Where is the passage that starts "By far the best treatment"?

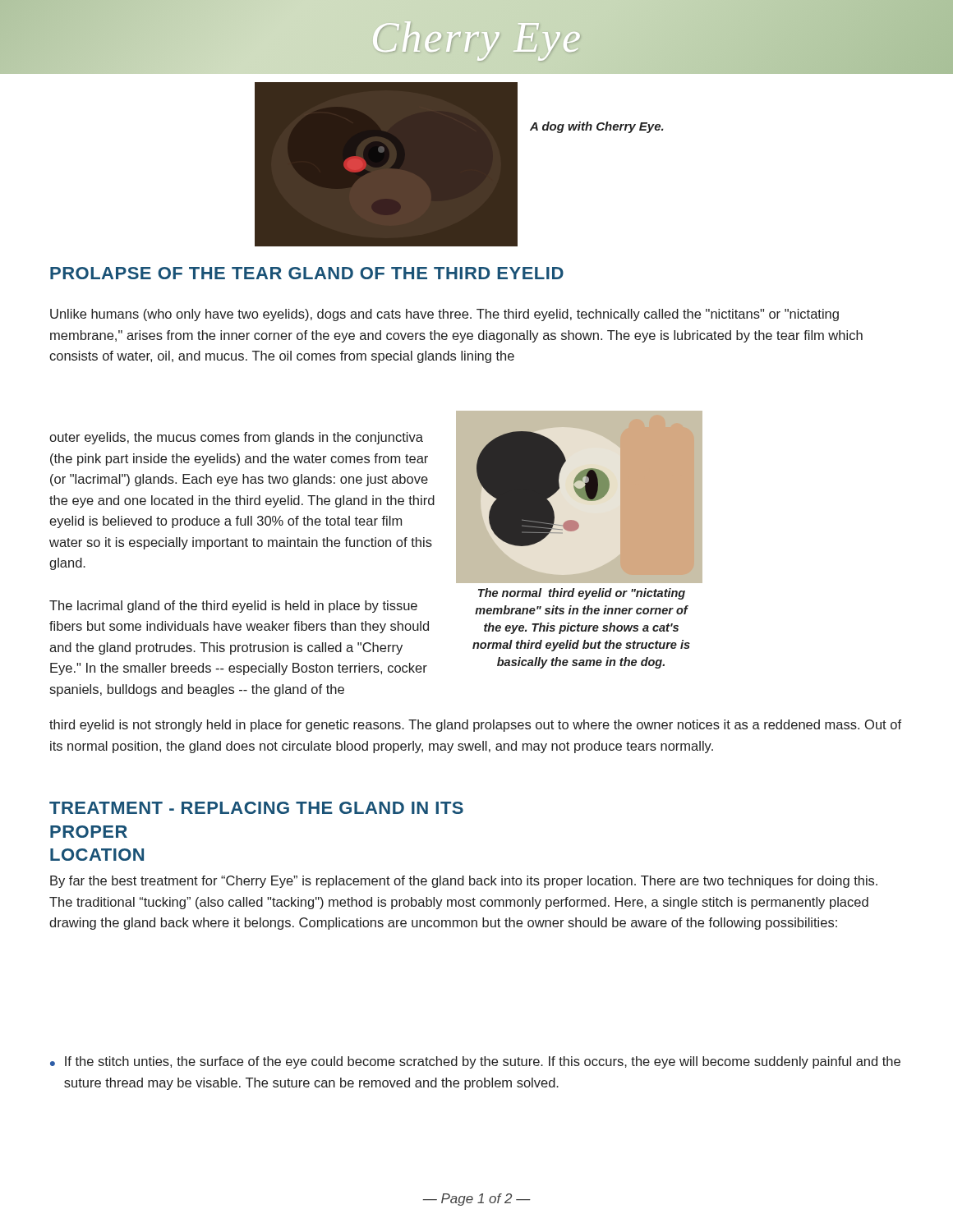tap(464, 902)
